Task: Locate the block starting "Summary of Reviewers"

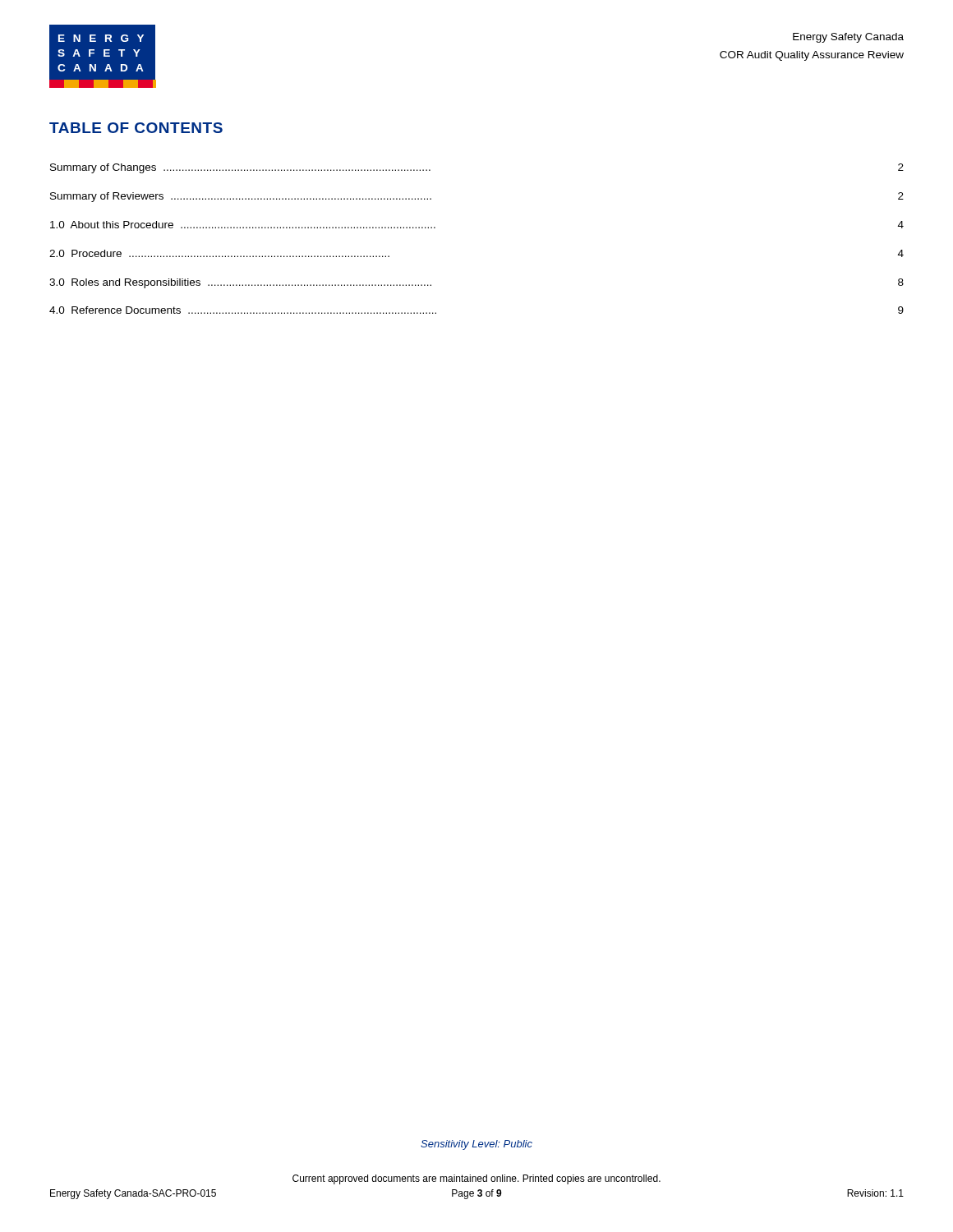Action: point(105,197)
